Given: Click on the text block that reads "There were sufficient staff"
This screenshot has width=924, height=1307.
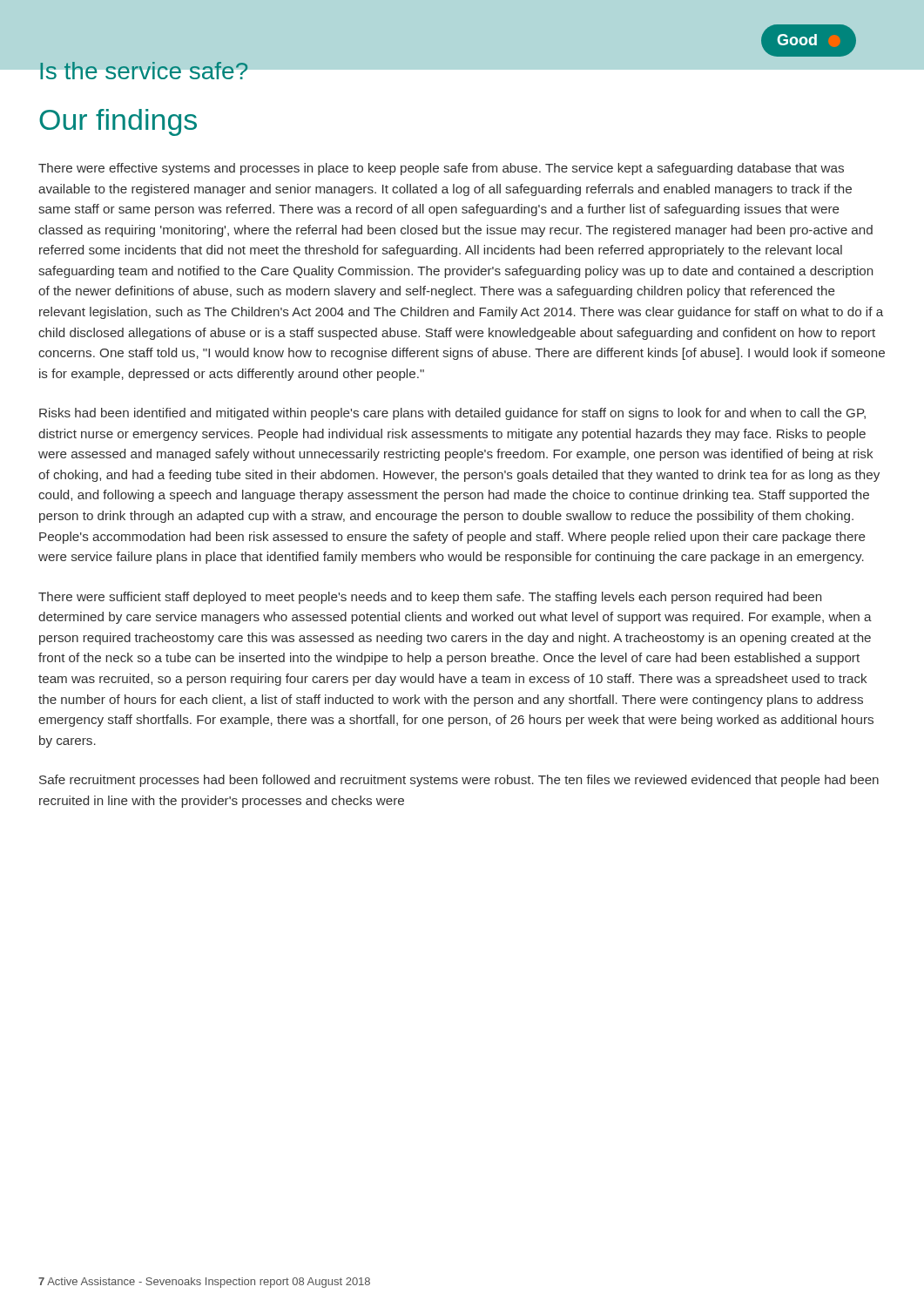Looking at the screenshot, I should coord(462,668).
